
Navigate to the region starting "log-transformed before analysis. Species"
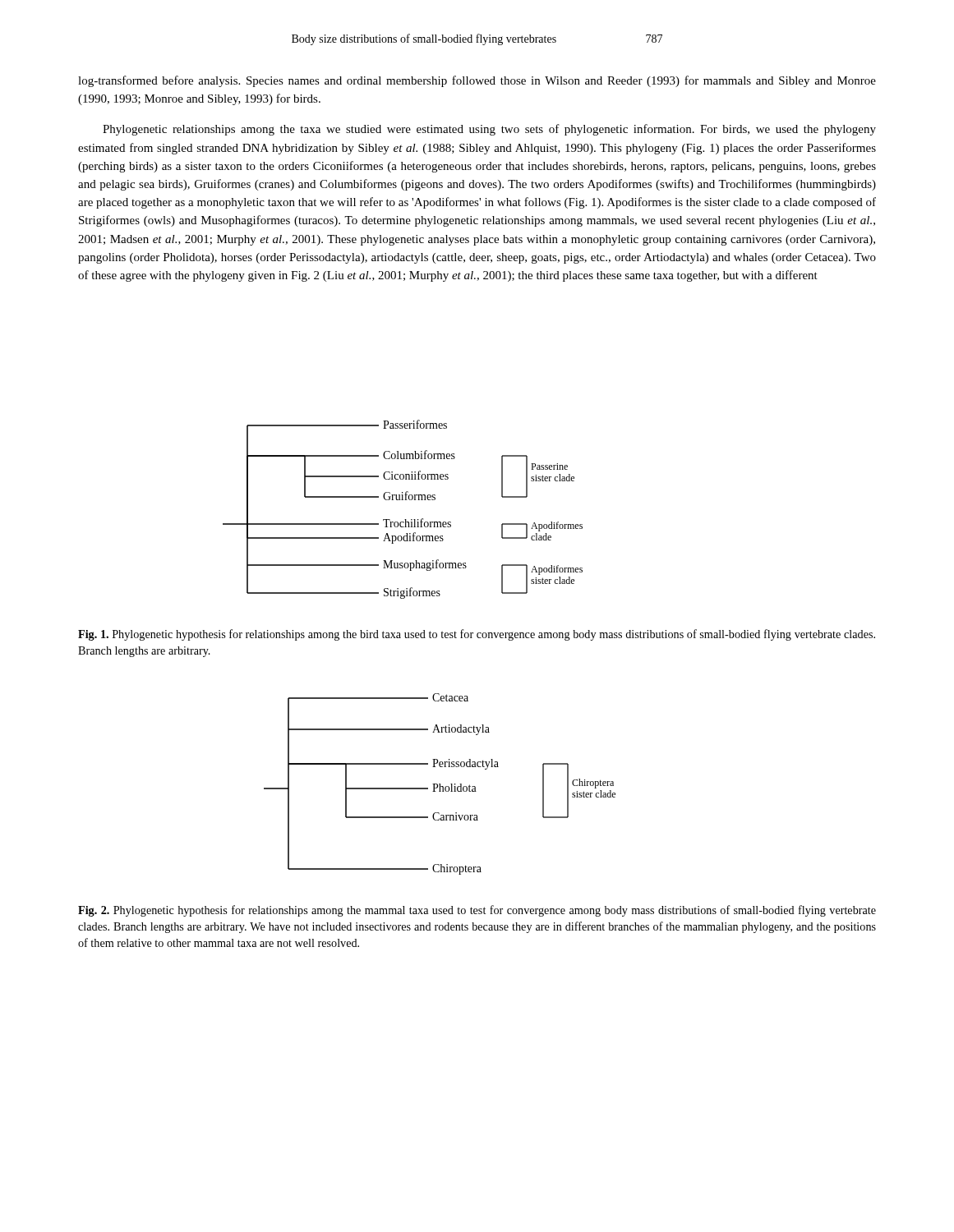[x=477, y=178]
